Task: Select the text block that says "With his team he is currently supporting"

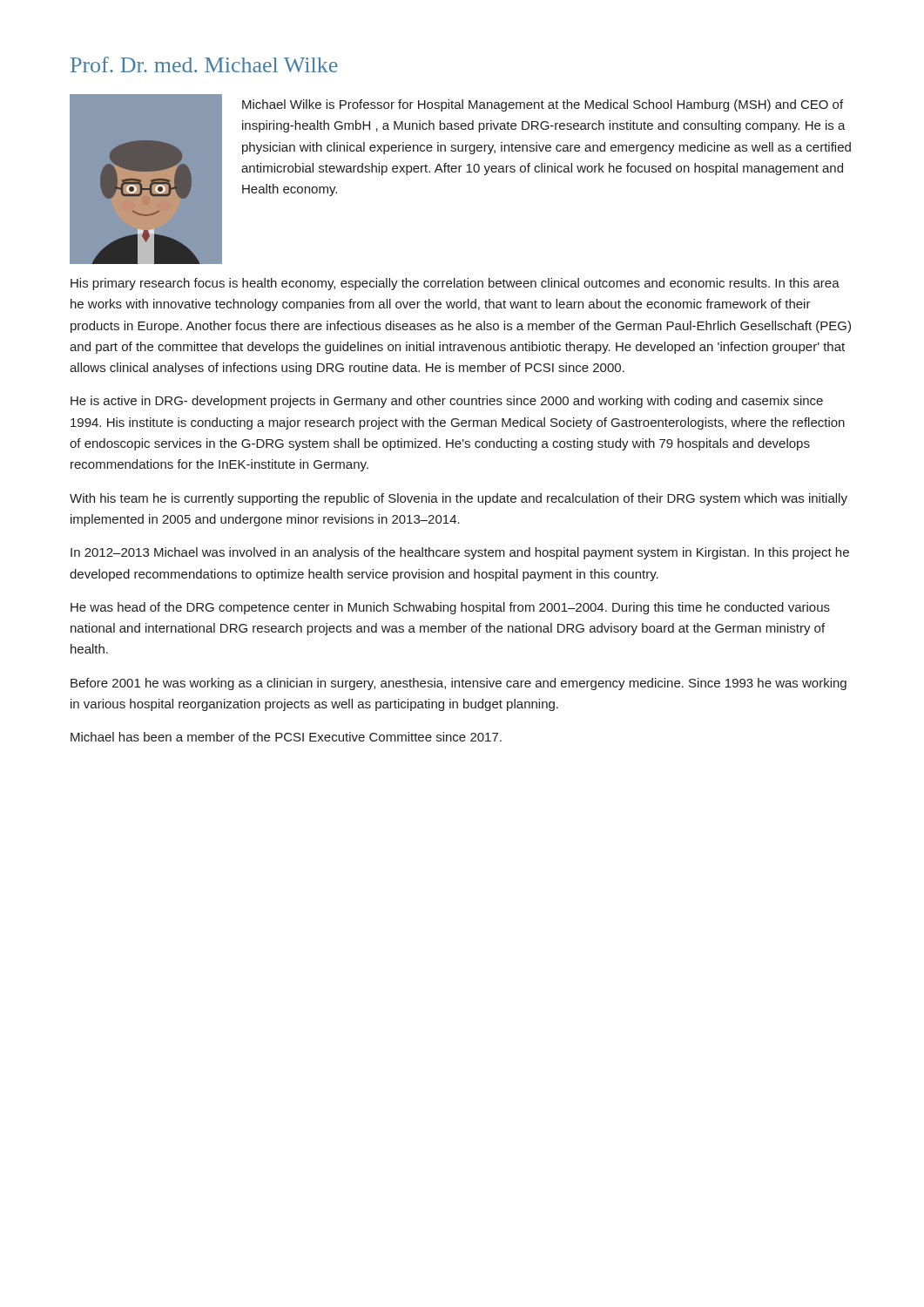Action: (x=458, y=508)
